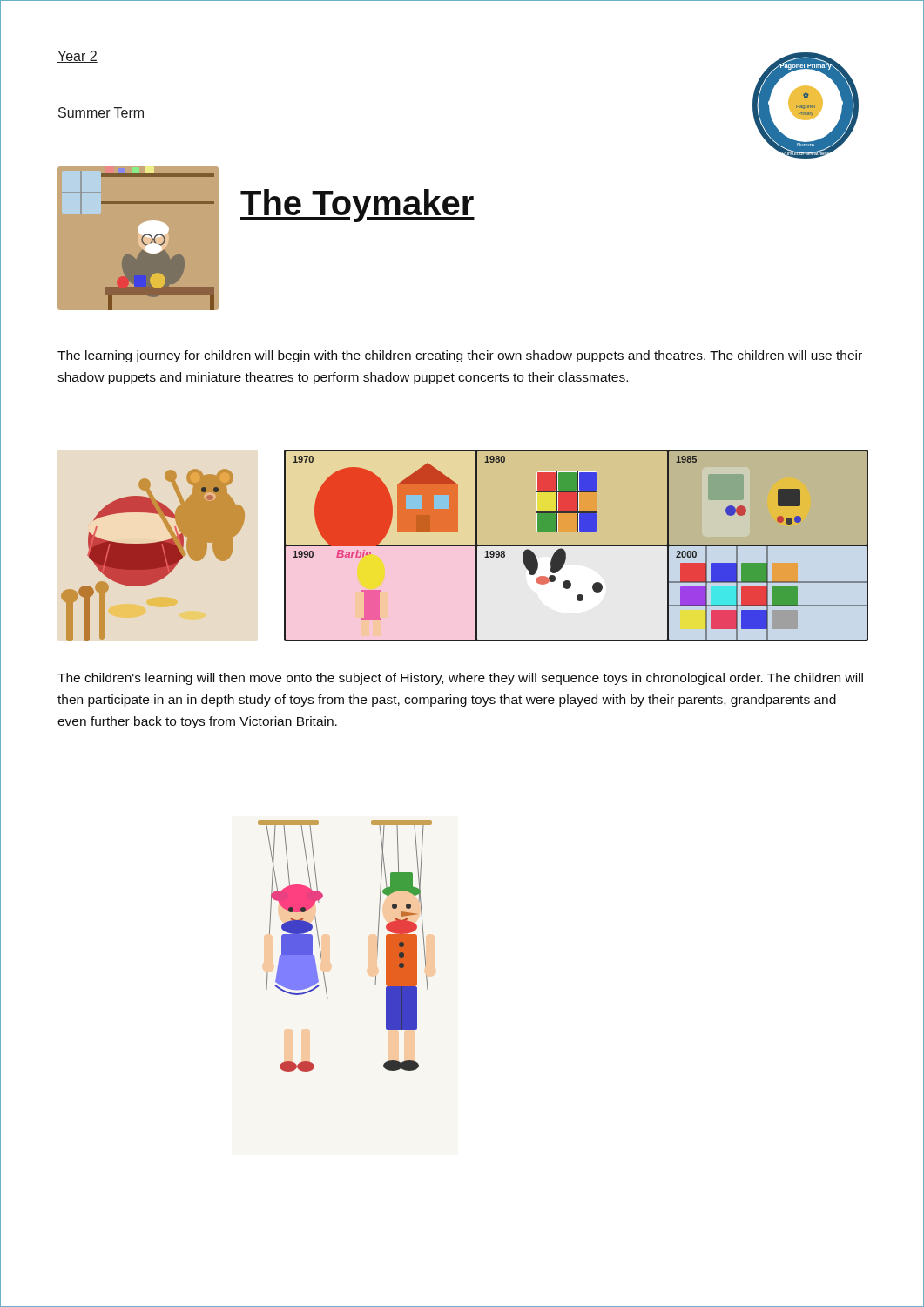Find the title with the text "The Toymaker"
The height and width of the screenshot is (1307, 924).
(x=357, y=203)
